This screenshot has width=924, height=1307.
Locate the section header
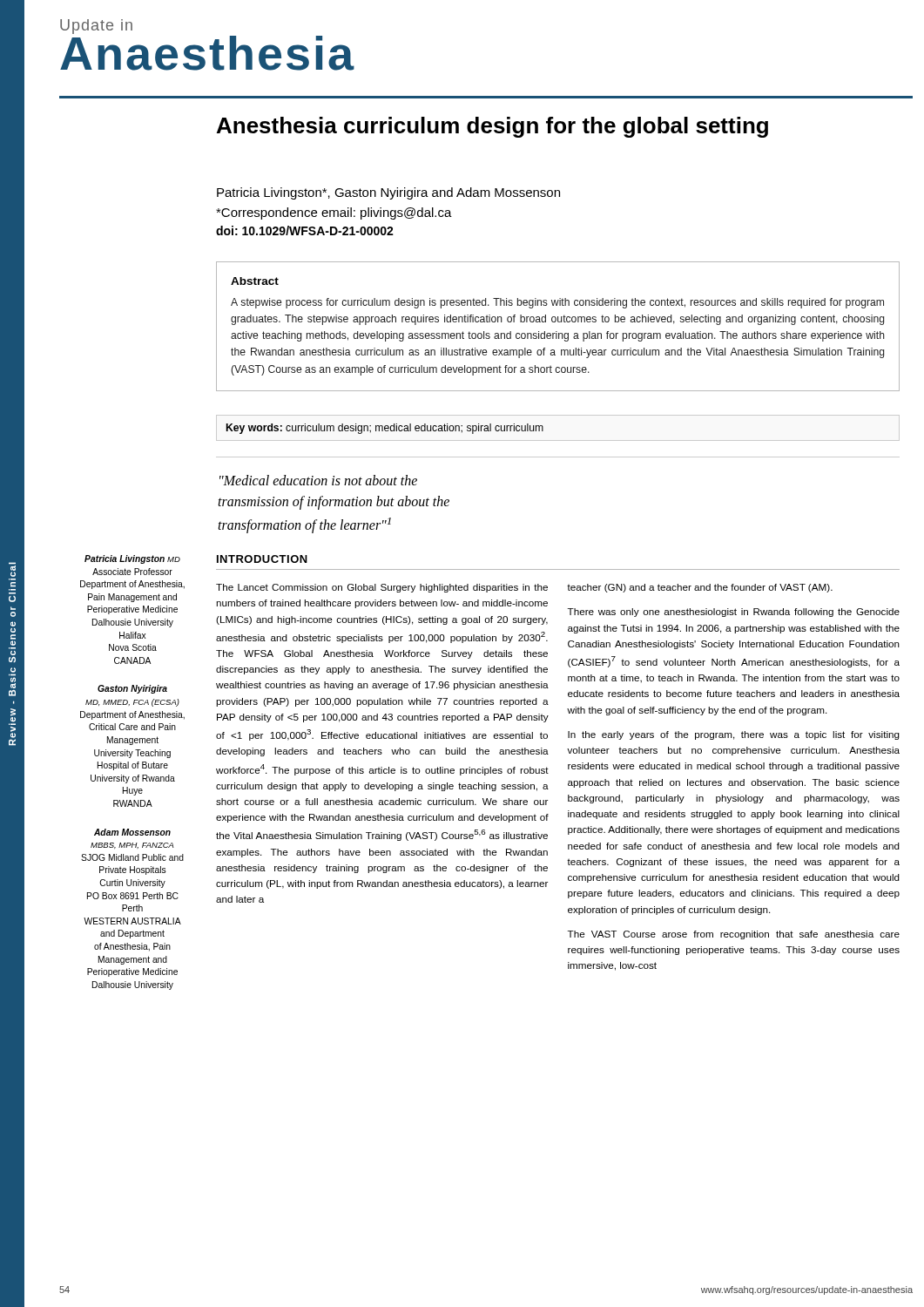pyautogui.click(x=558, y=561)
